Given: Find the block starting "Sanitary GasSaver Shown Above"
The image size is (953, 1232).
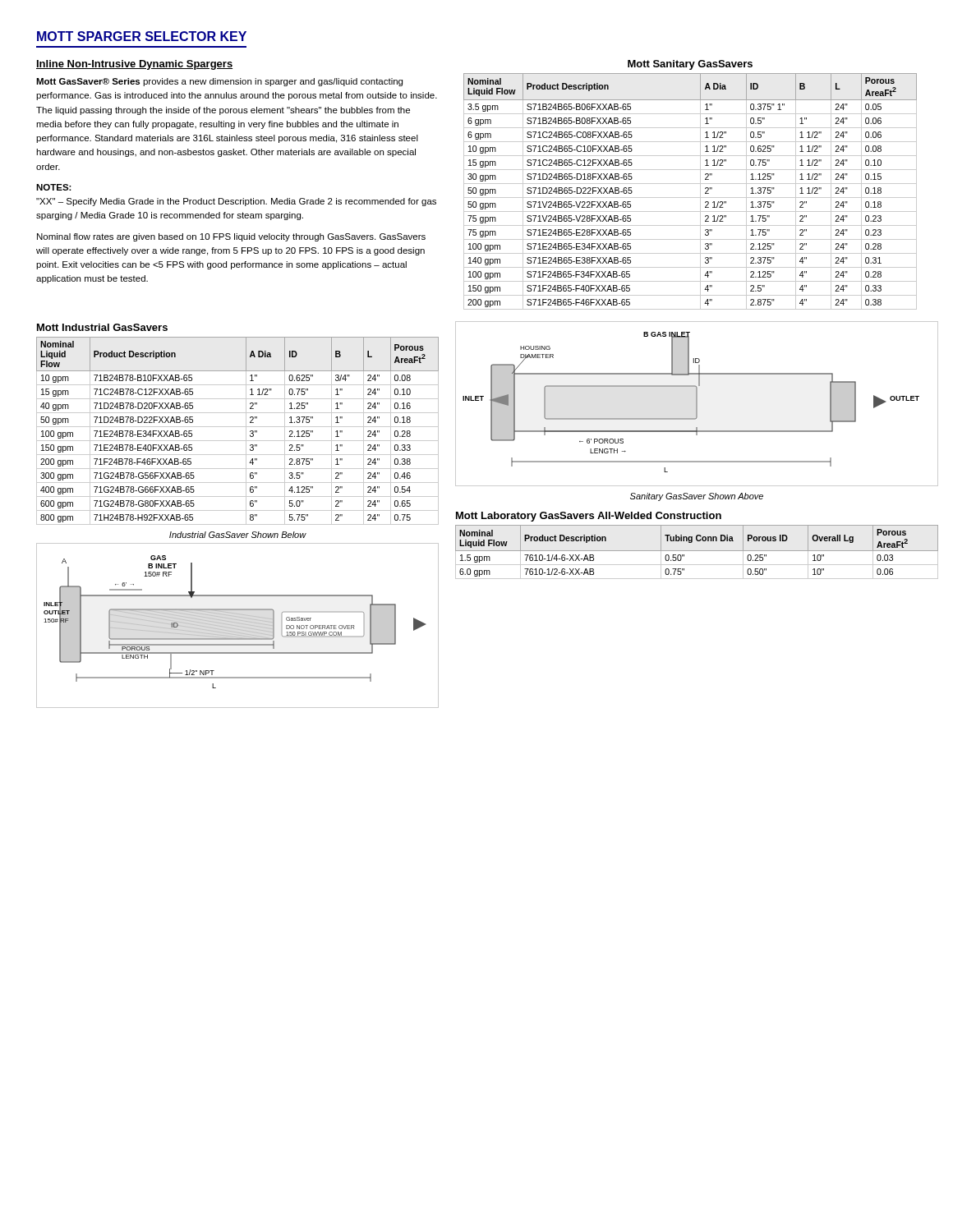Looking at the screenshot, I should (x=697, y=496).
